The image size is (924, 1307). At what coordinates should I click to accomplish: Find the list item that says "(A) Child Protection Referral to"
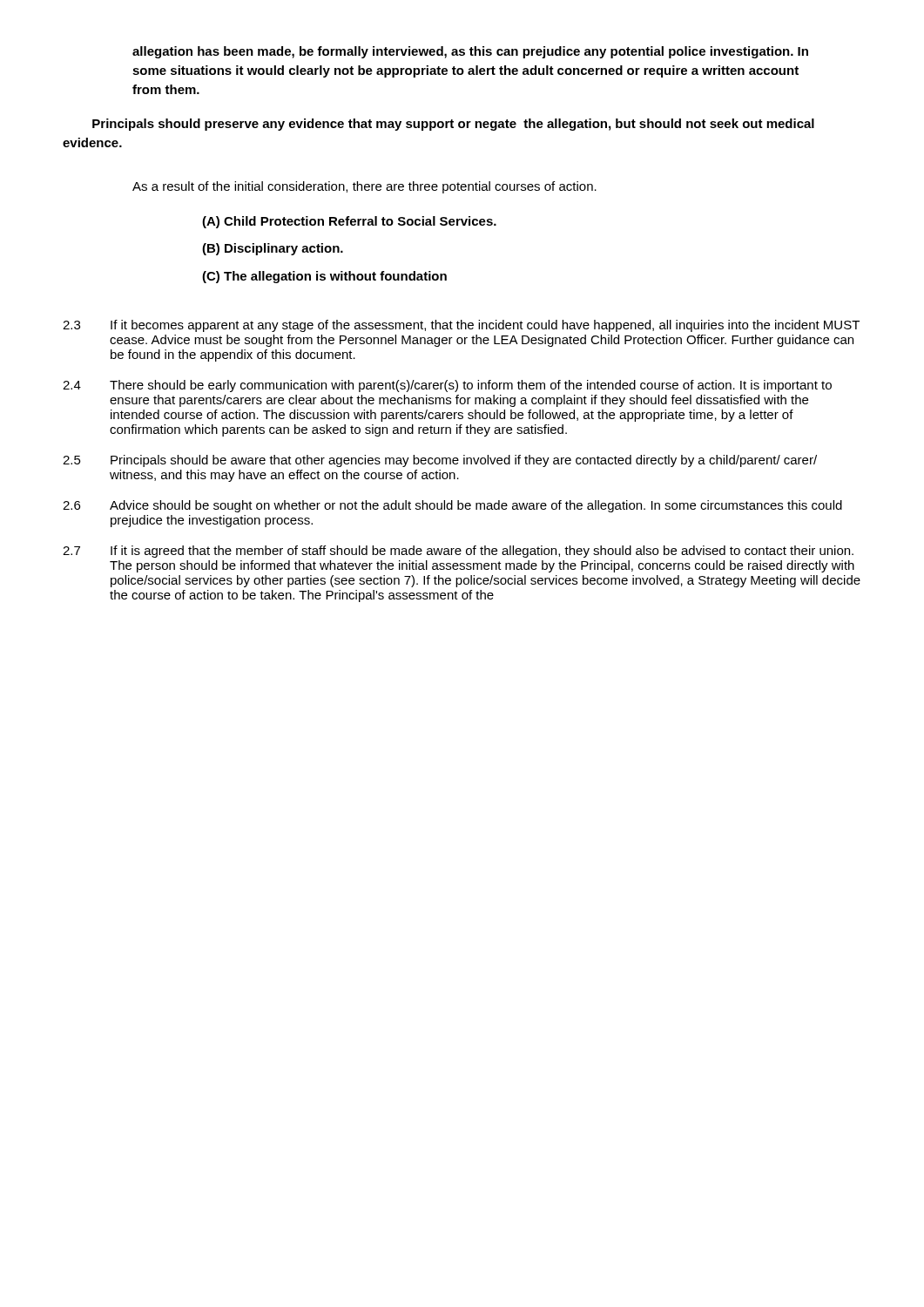pyautogui.click(x=349, y=222)
